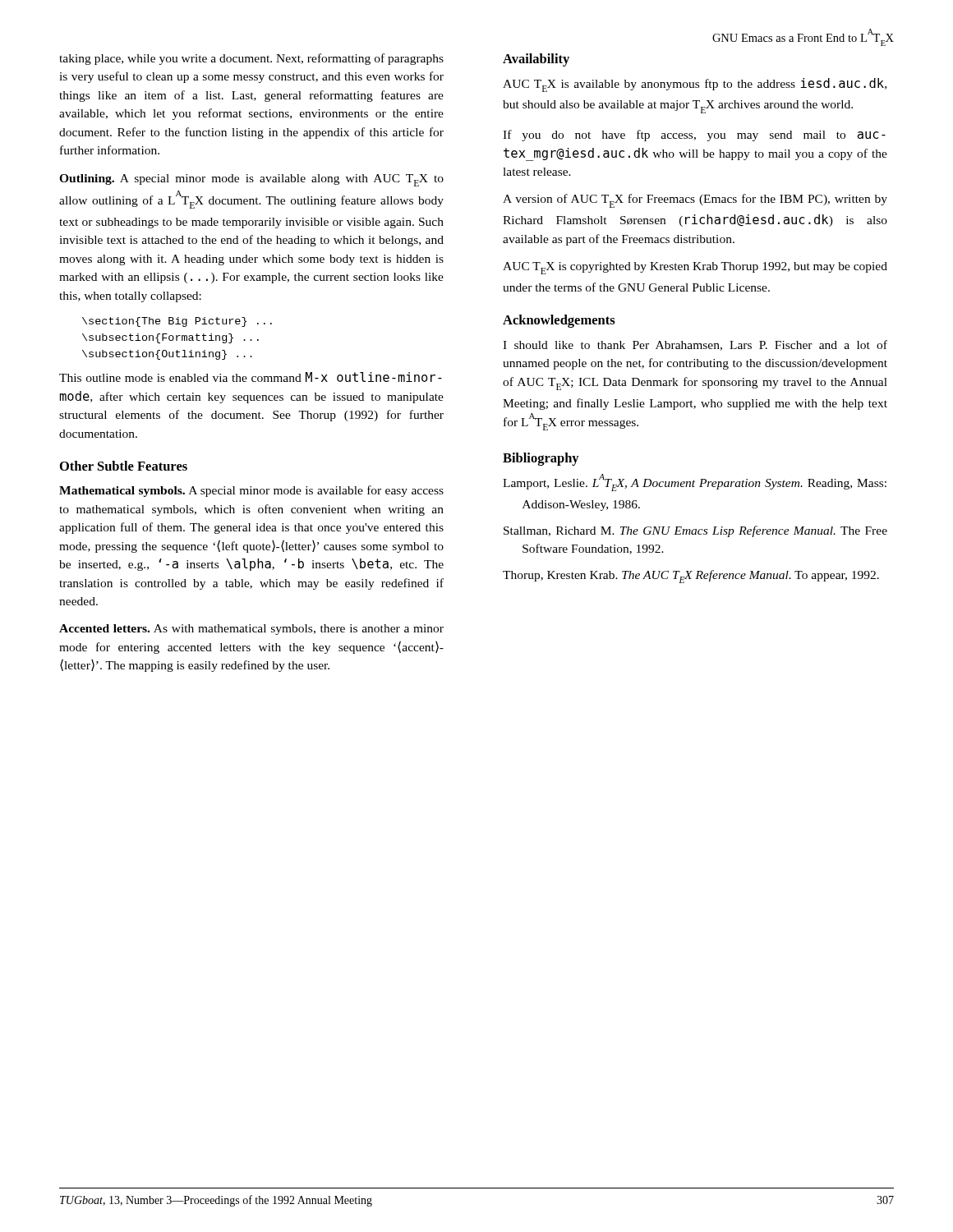Click on the text block starting "\section{The Big Picture} ... \subsection{Formatting} ... \subsection{Outlining} ..."
953x1232 pixels.
click(262, 339)
